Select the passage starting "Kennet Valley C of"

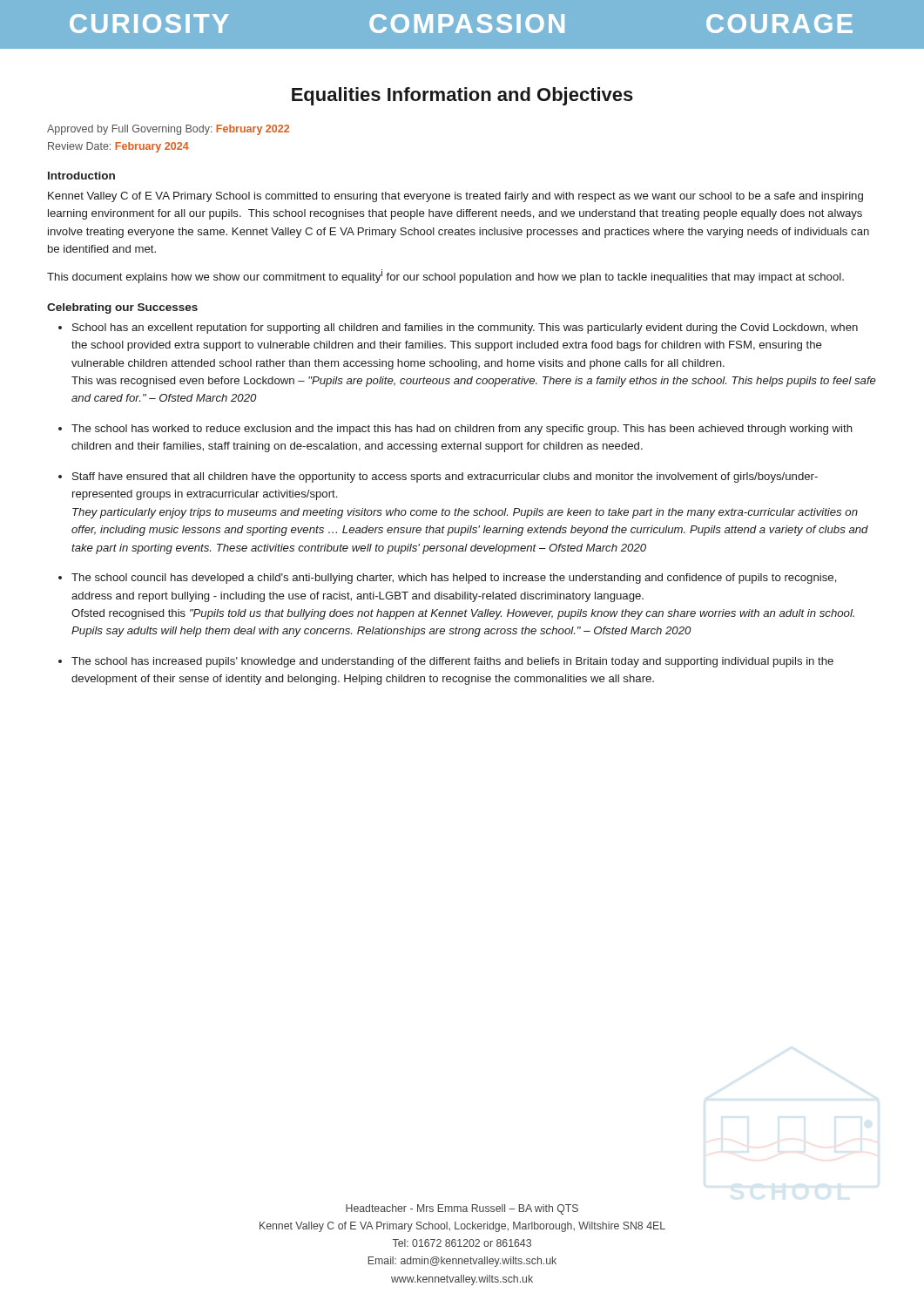pyautogui.click(x=458, y=222)
